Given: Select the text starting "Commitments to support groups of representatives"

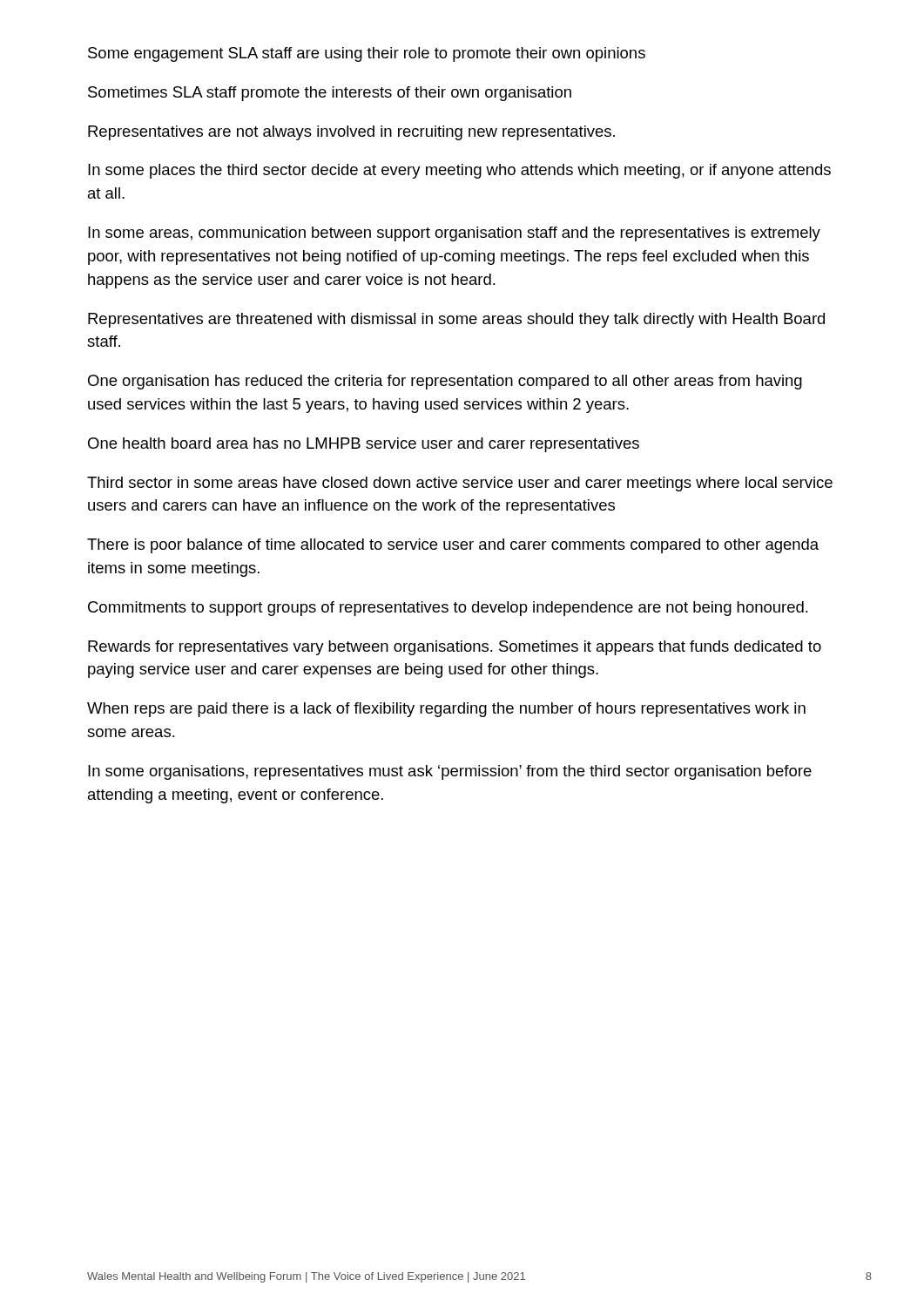Looking at the screenshot, I should (x=448, y=607).
